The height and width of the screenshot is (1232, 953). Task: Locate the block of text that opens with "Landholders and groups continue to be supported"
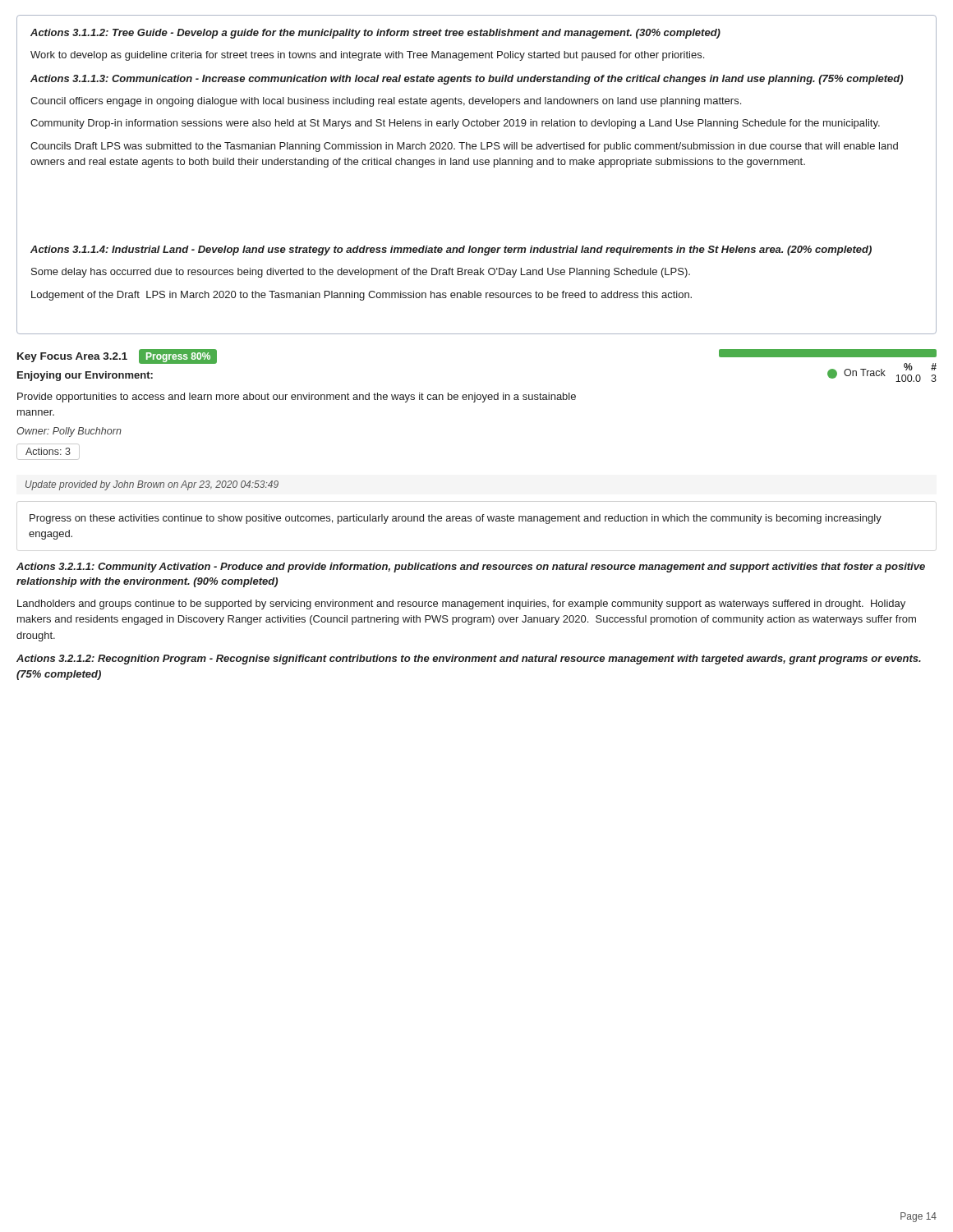point(467,619)
